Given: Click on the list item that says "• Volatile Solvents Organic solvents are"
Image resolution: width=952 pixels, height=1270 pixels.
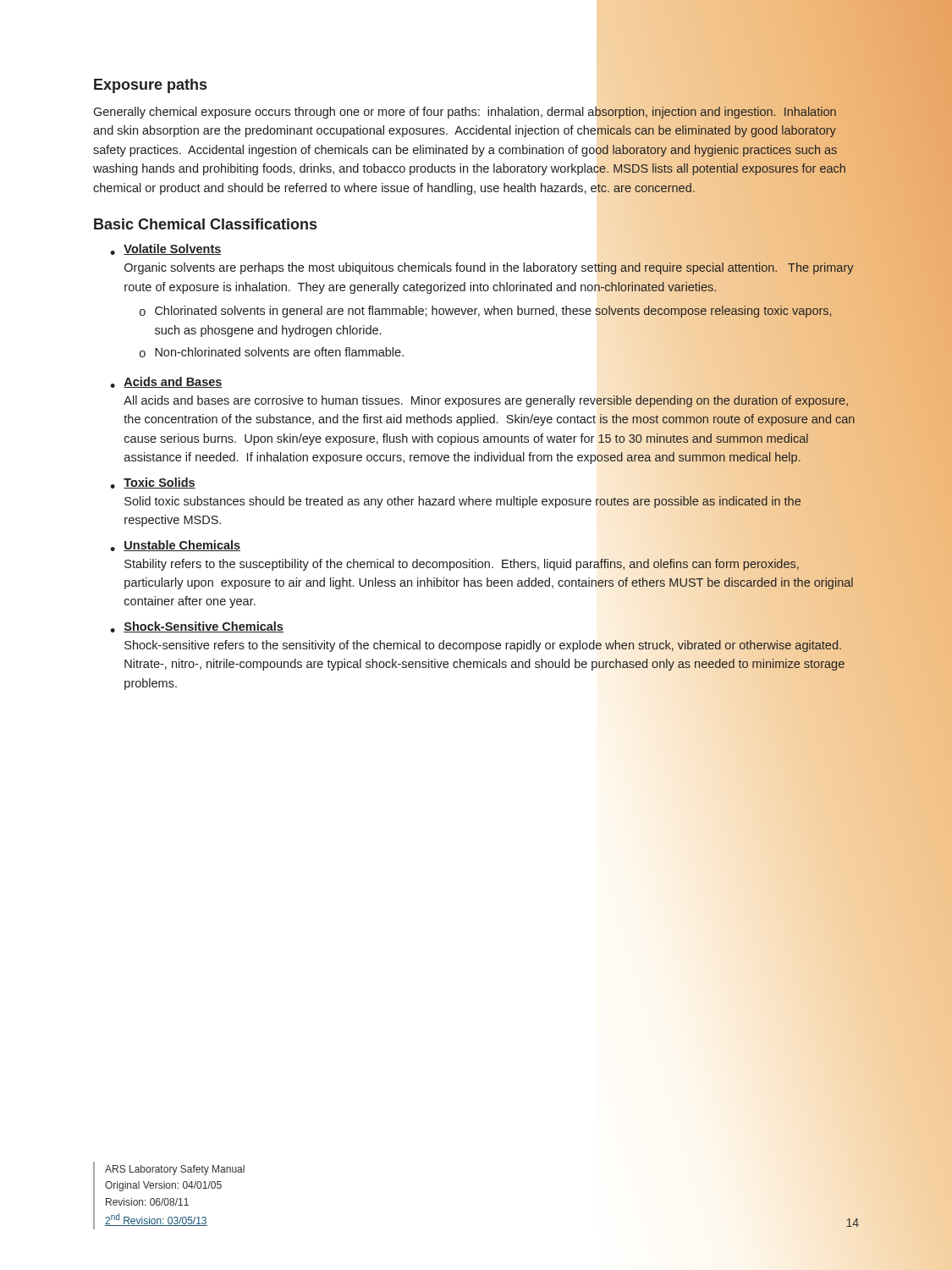Looking at the screenshot, I should (484, 304).
